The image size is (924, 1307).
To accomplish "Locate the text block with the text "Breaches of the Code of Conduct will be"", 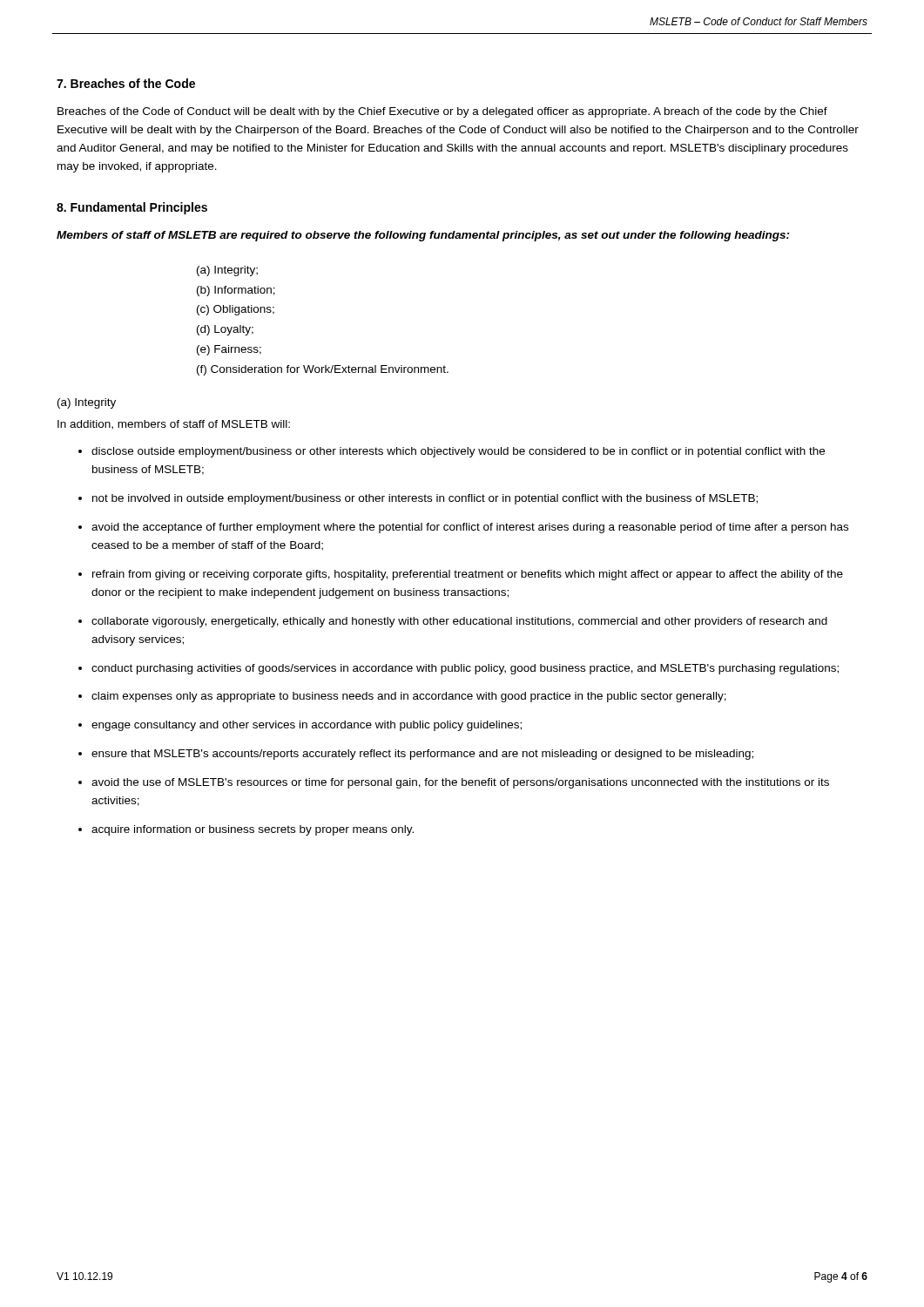I will pos(458,138).
